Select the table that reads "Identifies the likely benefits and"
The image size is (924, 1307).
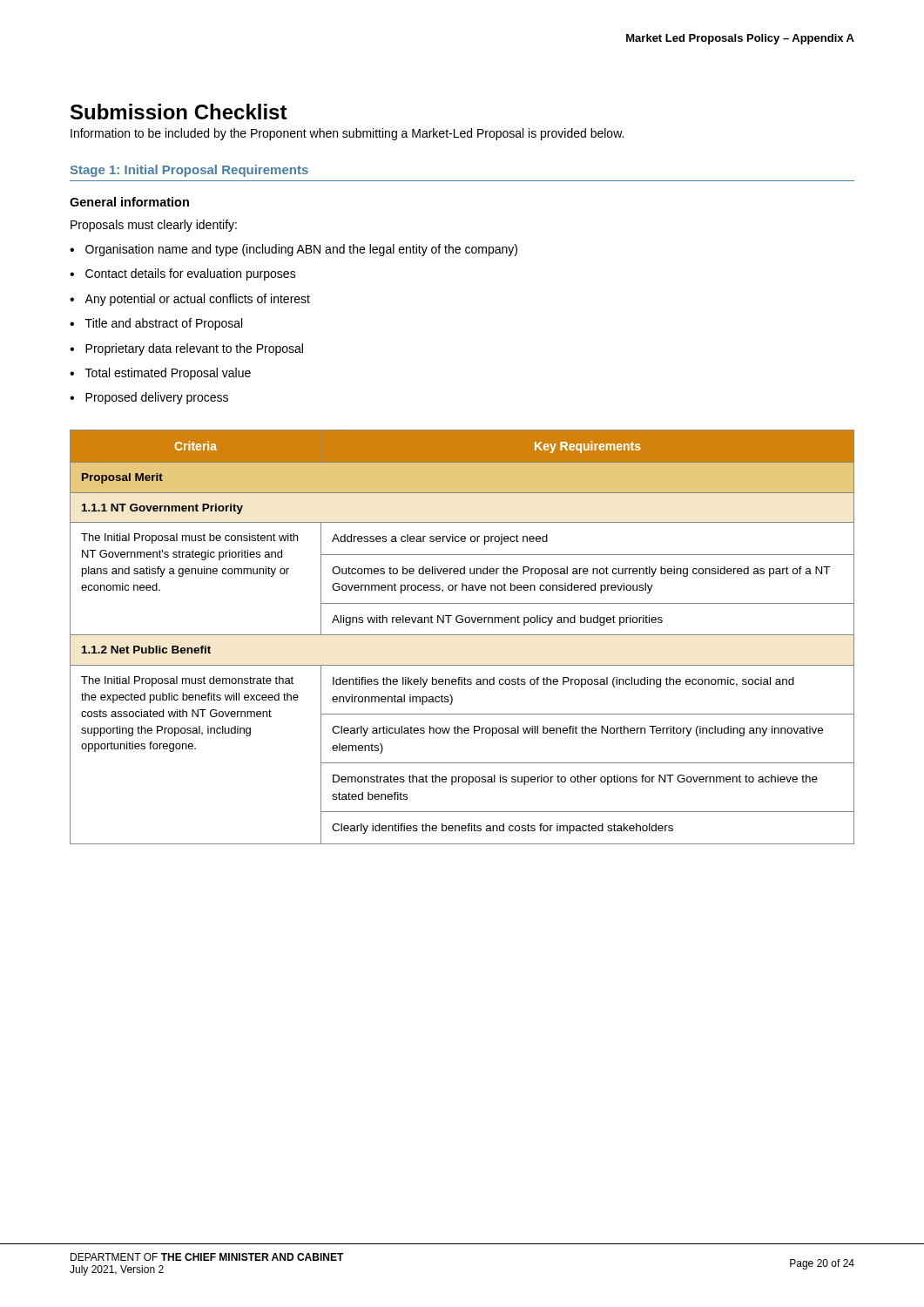click(x=462, y=637)
